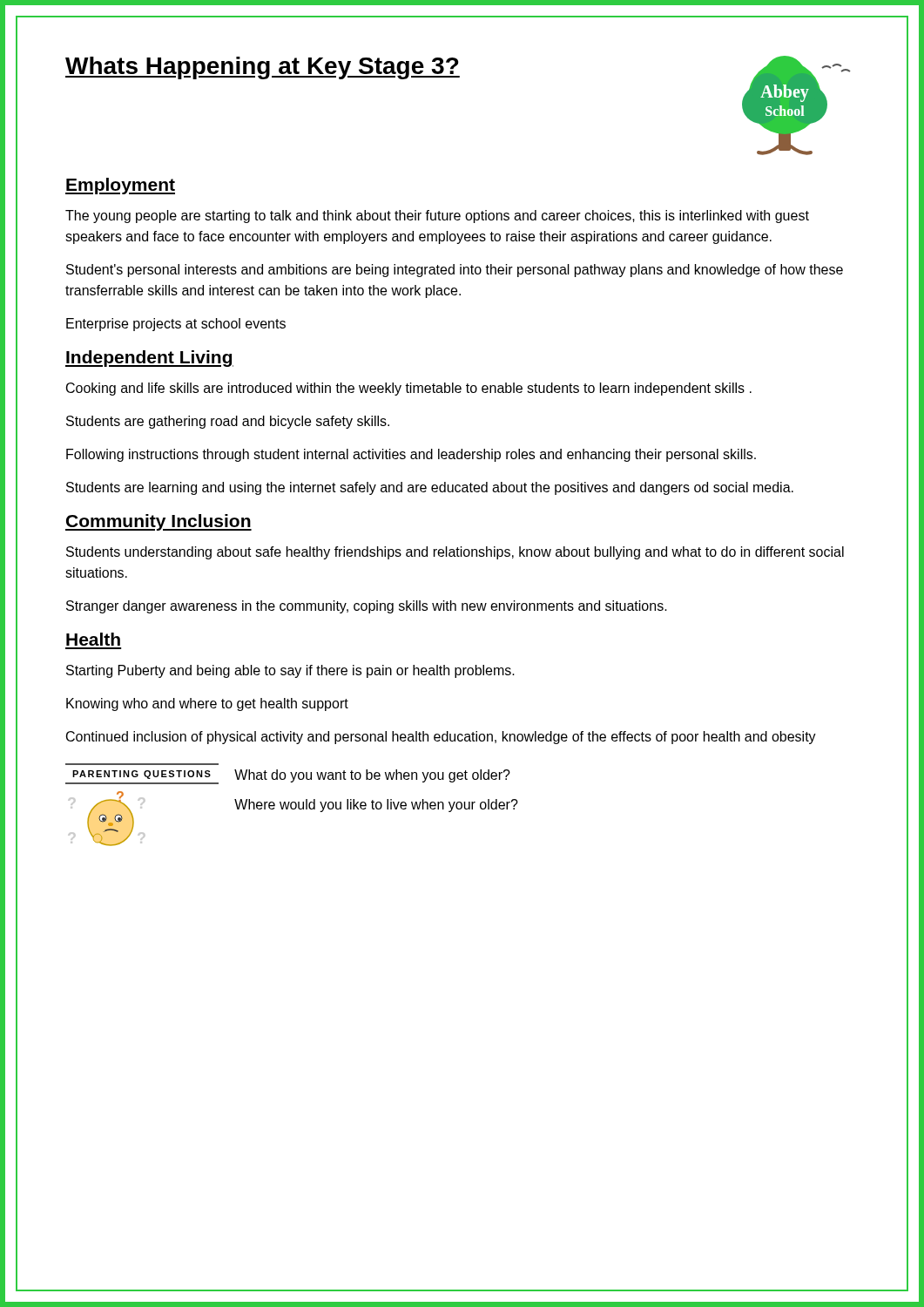Click on the text containing "Knowing who and where to get health support"
The height and width of the screenshot is (1307, 924).
point(207,704)
